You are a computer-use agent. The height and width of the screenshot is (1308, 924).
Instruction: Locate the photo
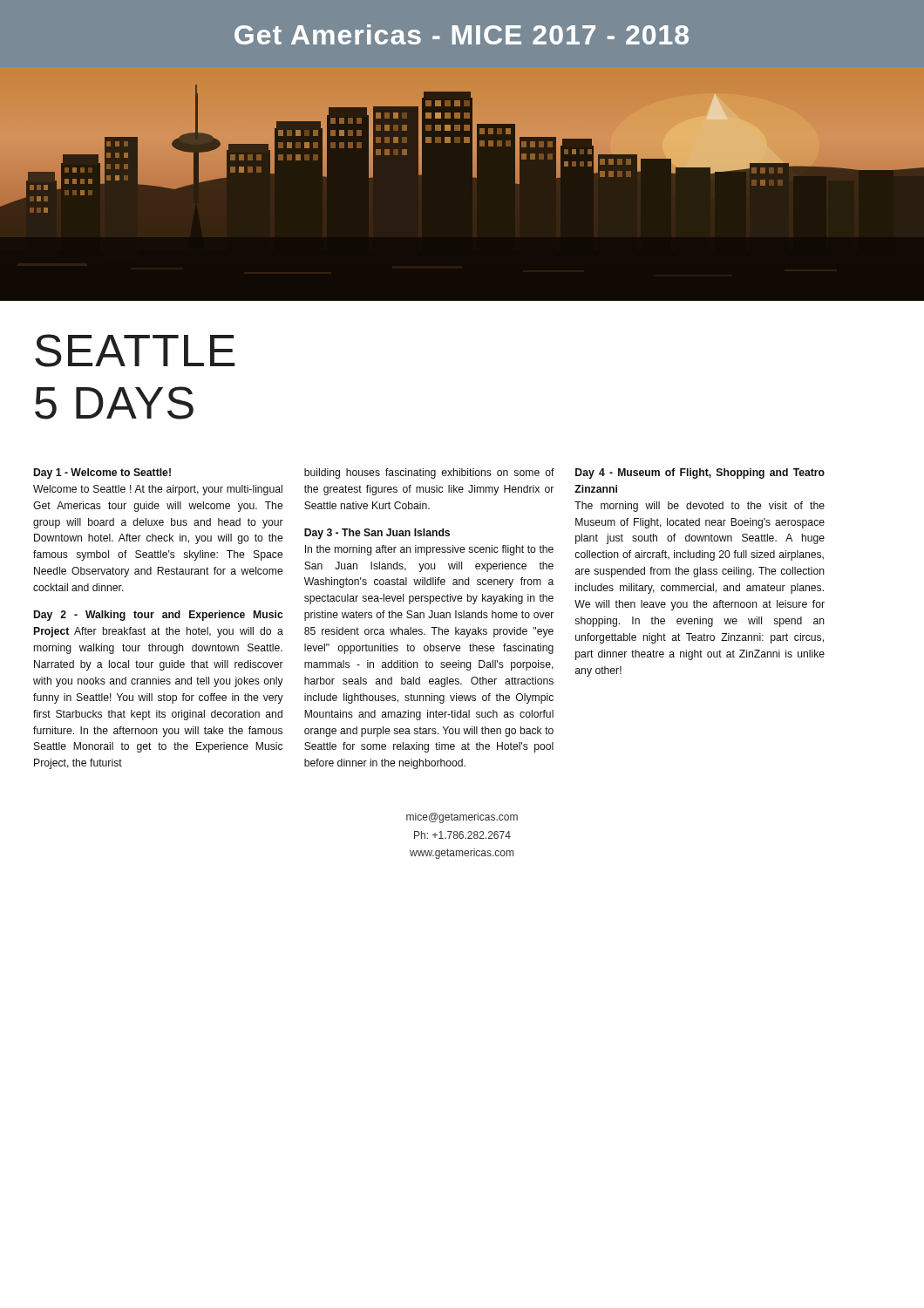coord(462,184)
